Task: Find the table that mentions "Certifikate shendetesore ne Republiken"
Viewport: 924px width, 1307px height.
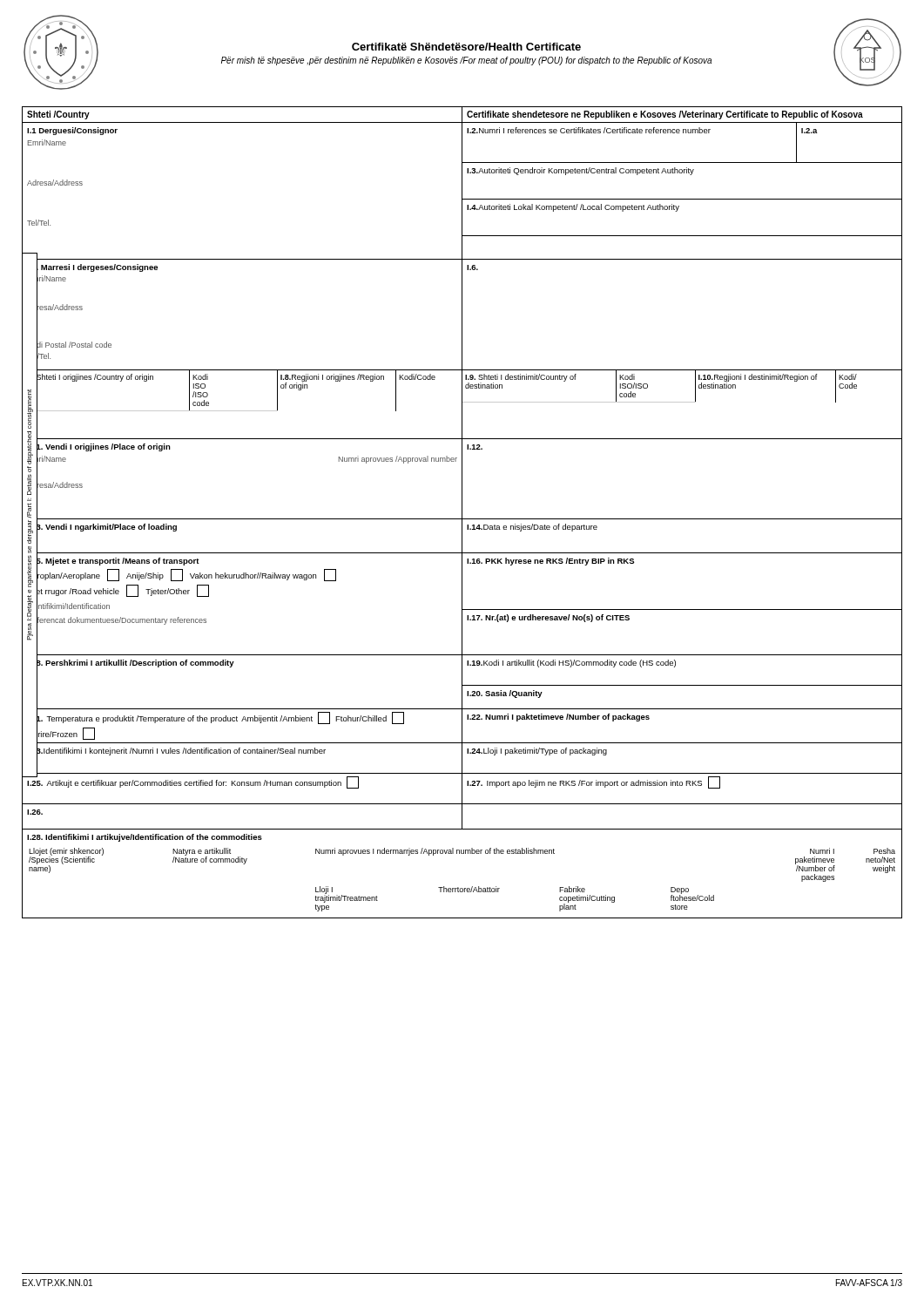Action: [462, 512]
